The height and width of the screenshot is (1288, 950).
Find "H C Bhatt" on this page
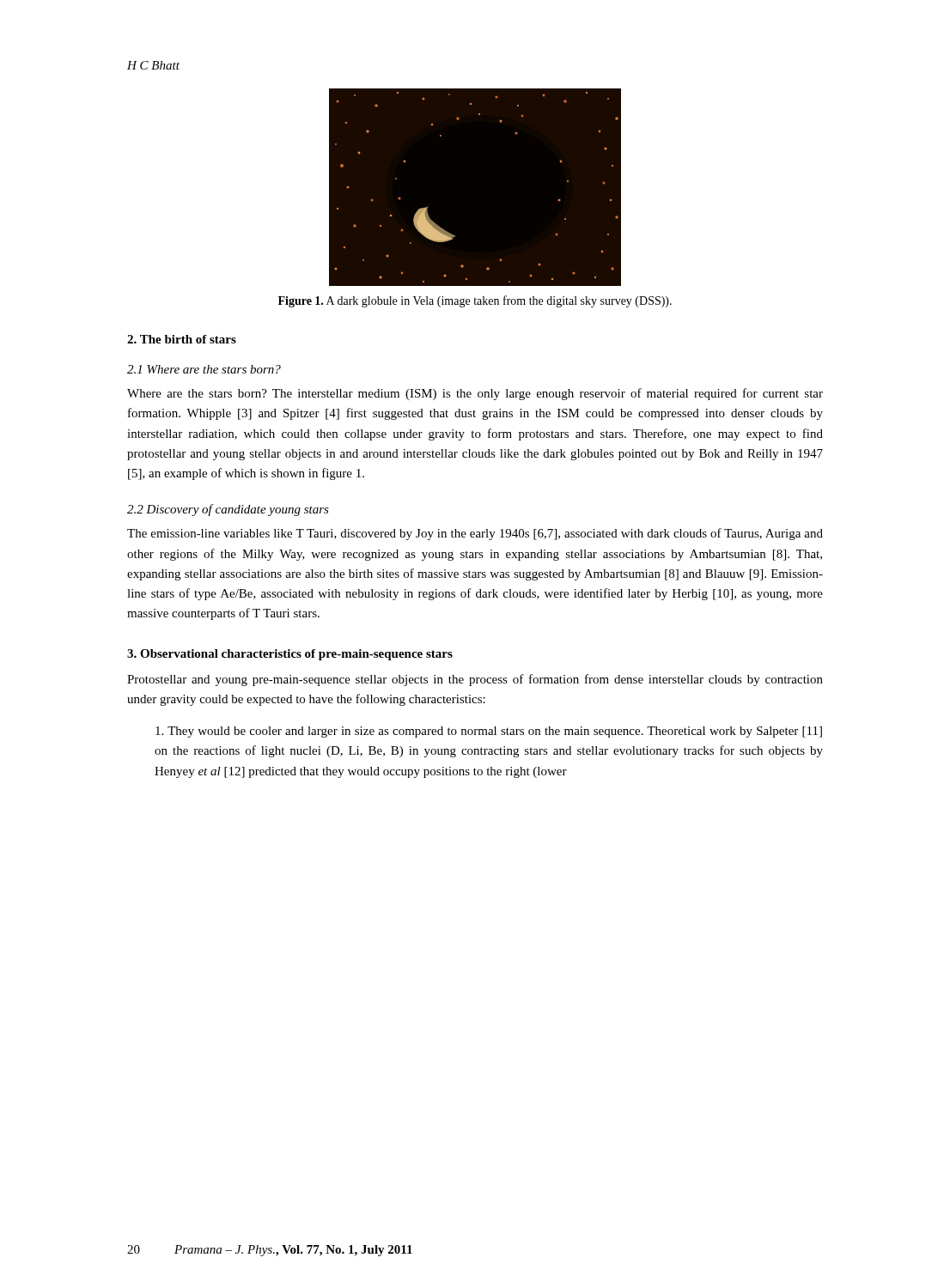click(x=153, y=65)
